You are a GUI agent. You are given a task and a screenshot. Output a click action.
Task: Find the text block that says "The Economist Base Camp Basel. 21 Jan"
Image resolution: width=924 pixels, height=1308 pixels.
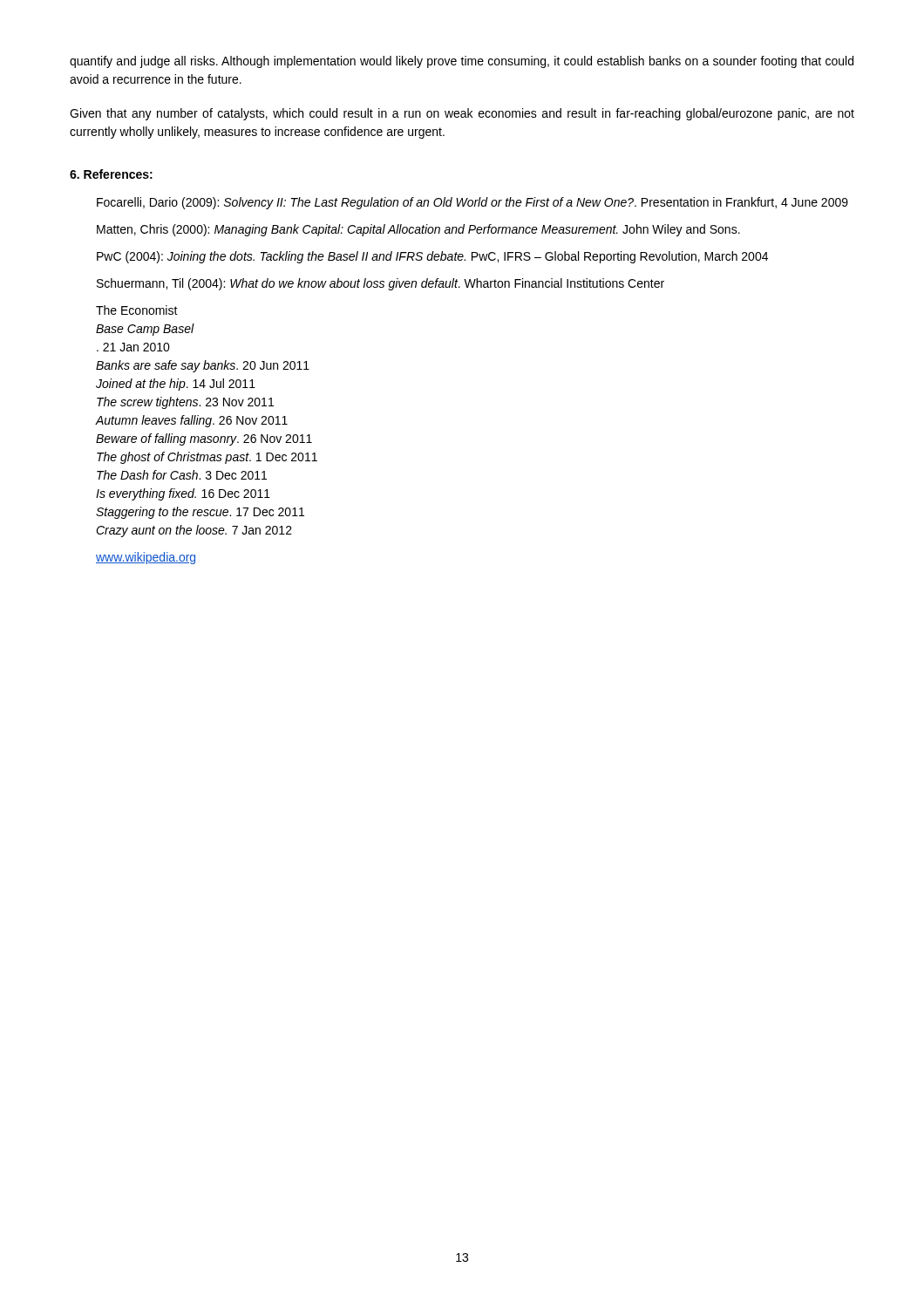click(137, 310)
